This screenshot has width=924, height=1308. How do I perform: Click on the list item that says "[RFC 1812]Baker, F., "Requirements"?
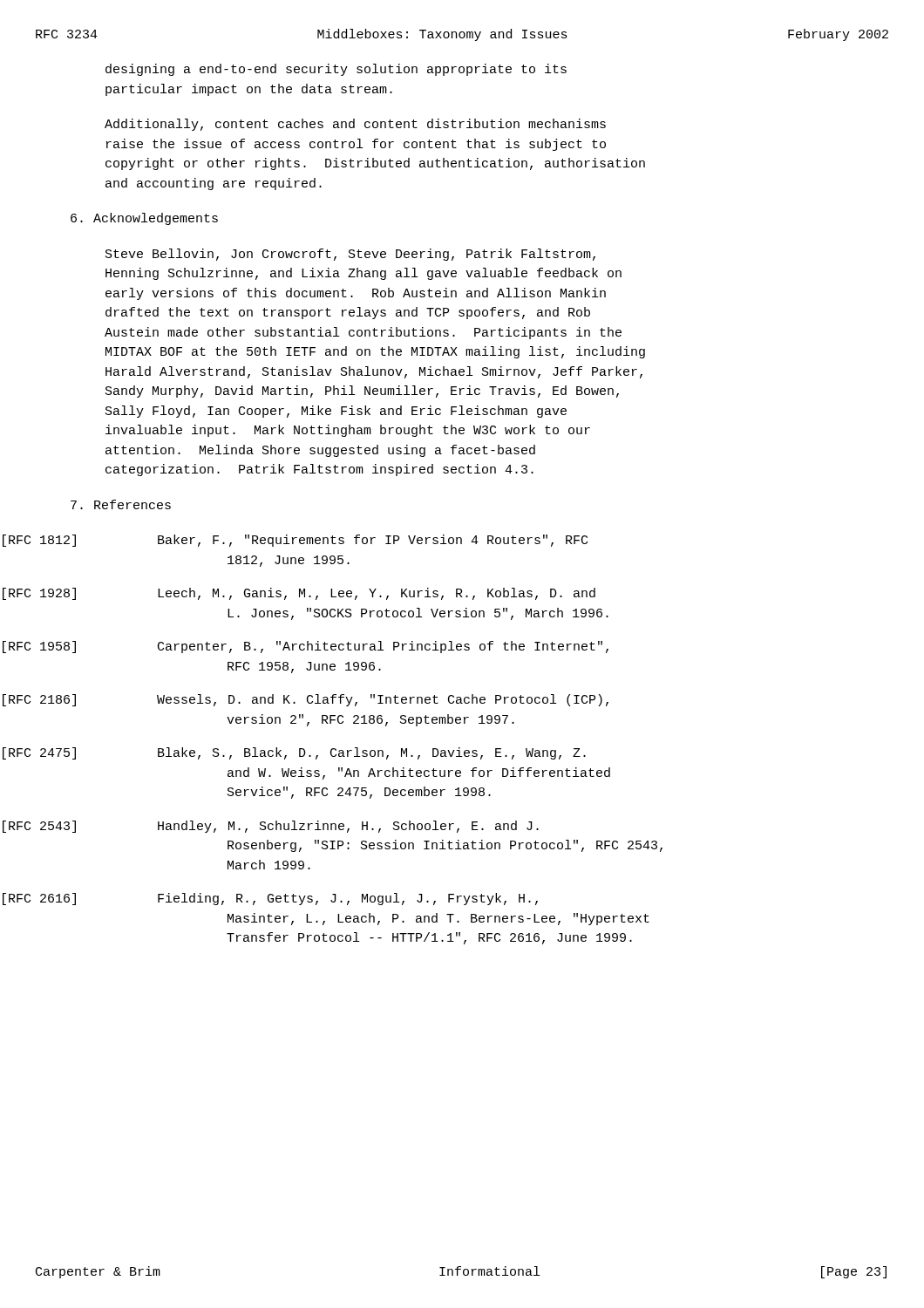(329, 552)
